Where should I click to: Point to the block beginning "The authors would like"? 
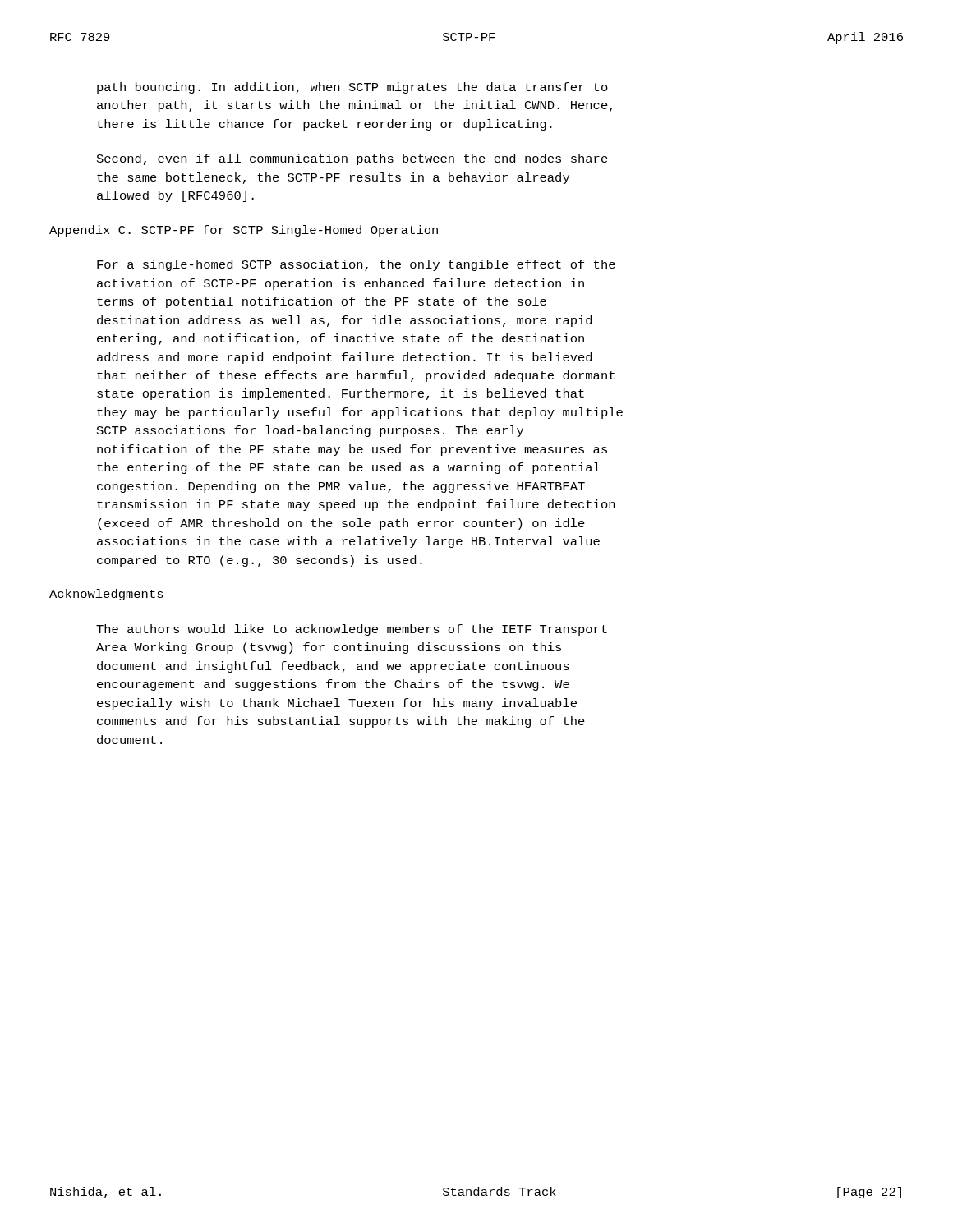tap(352, 685)
